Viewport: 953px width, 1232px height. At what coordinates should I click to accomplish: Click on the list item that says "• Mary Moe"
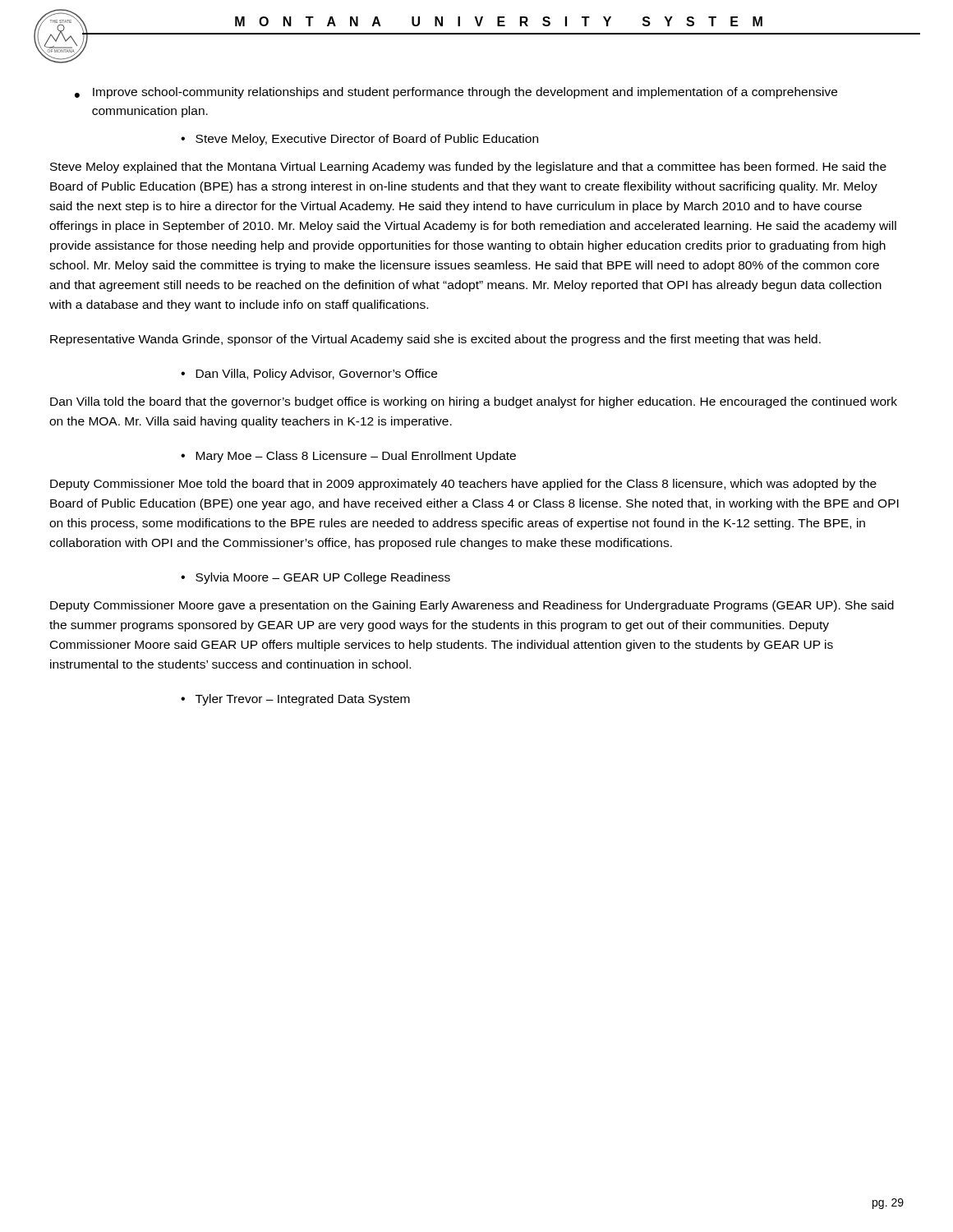[x=349, y=456]
